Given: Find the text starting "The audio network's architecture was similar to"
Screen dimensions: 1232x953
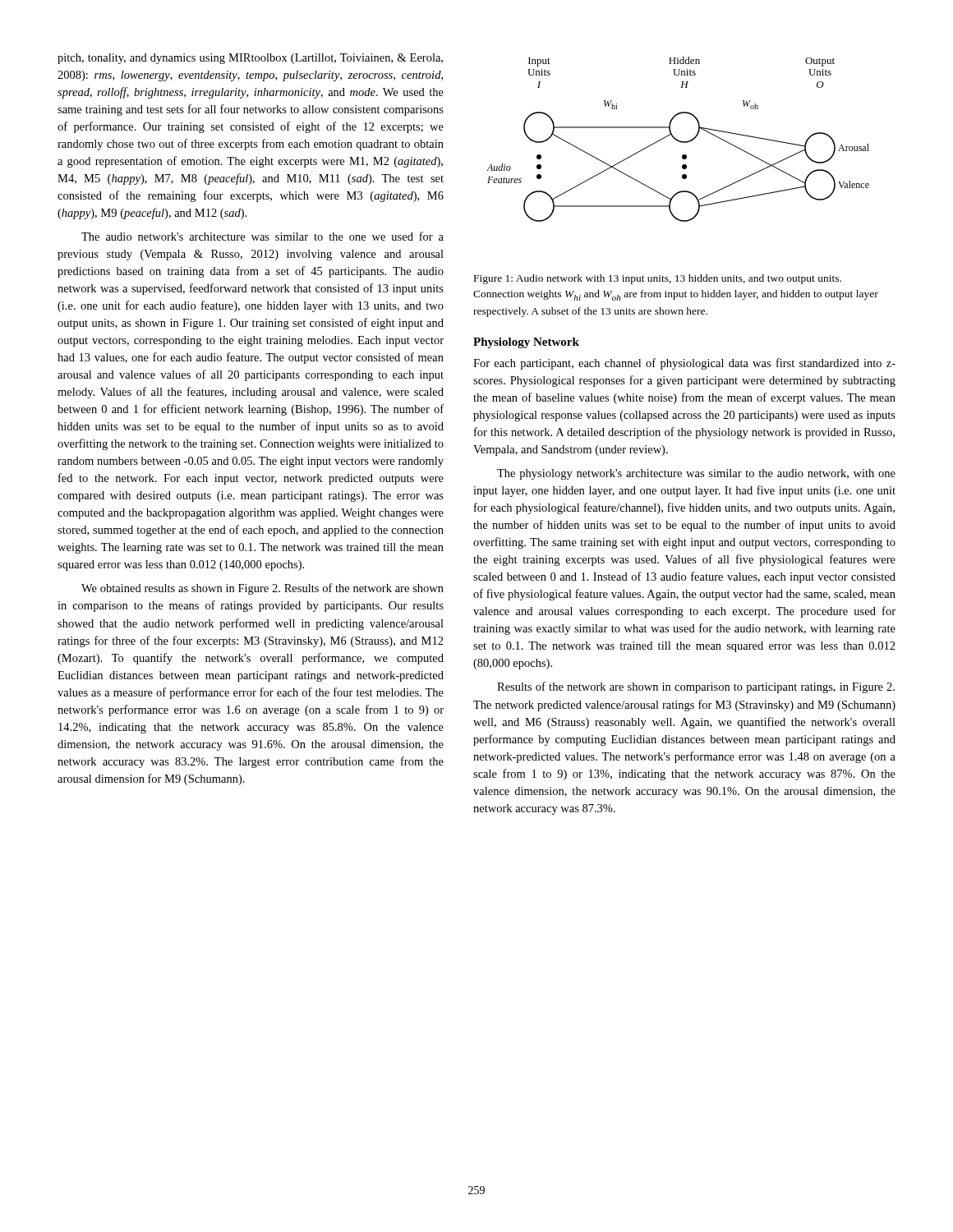Looking at the screenshot, I should [x=251, y=401].
